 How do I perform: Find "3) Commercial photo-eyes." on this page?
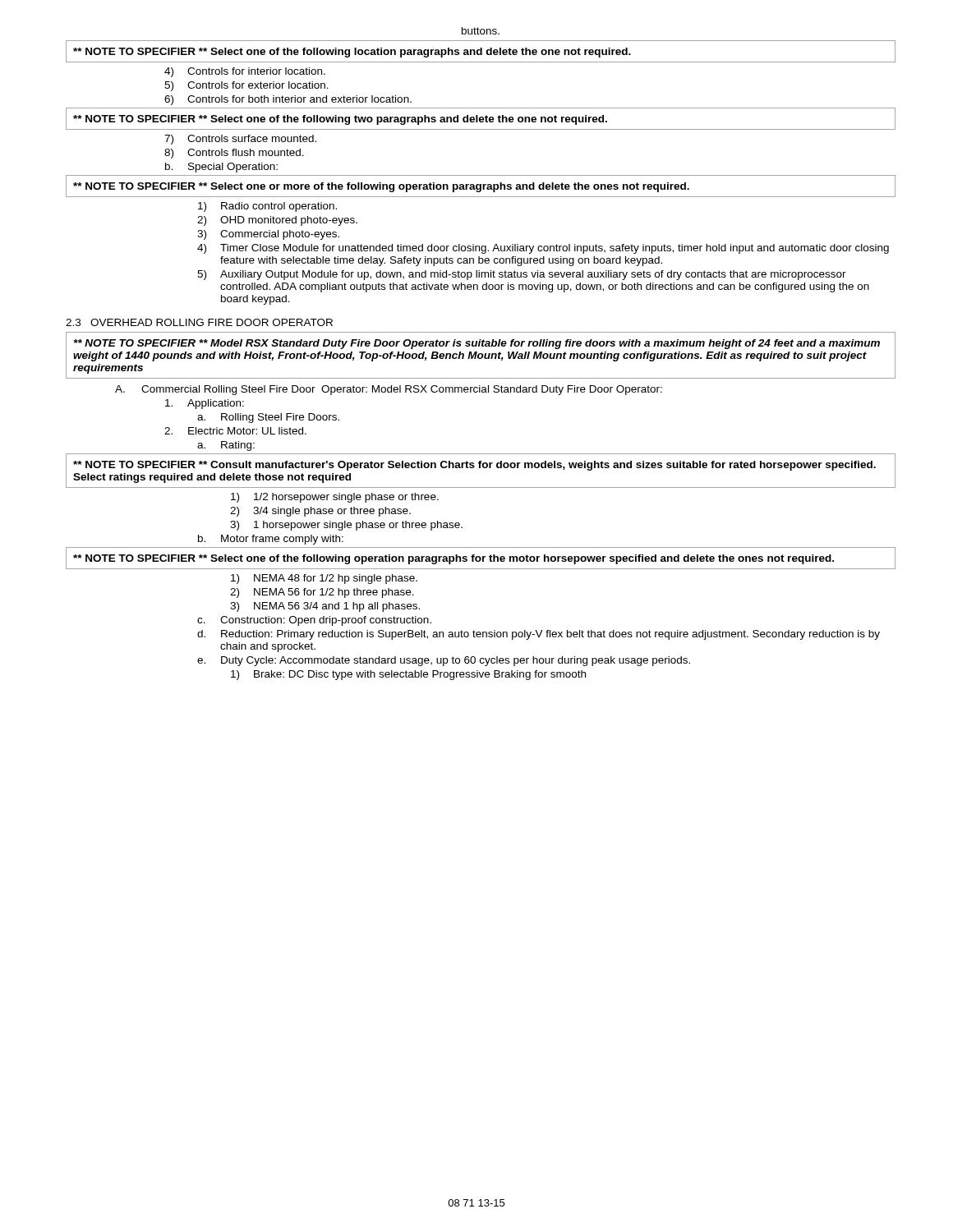[546, 234]
